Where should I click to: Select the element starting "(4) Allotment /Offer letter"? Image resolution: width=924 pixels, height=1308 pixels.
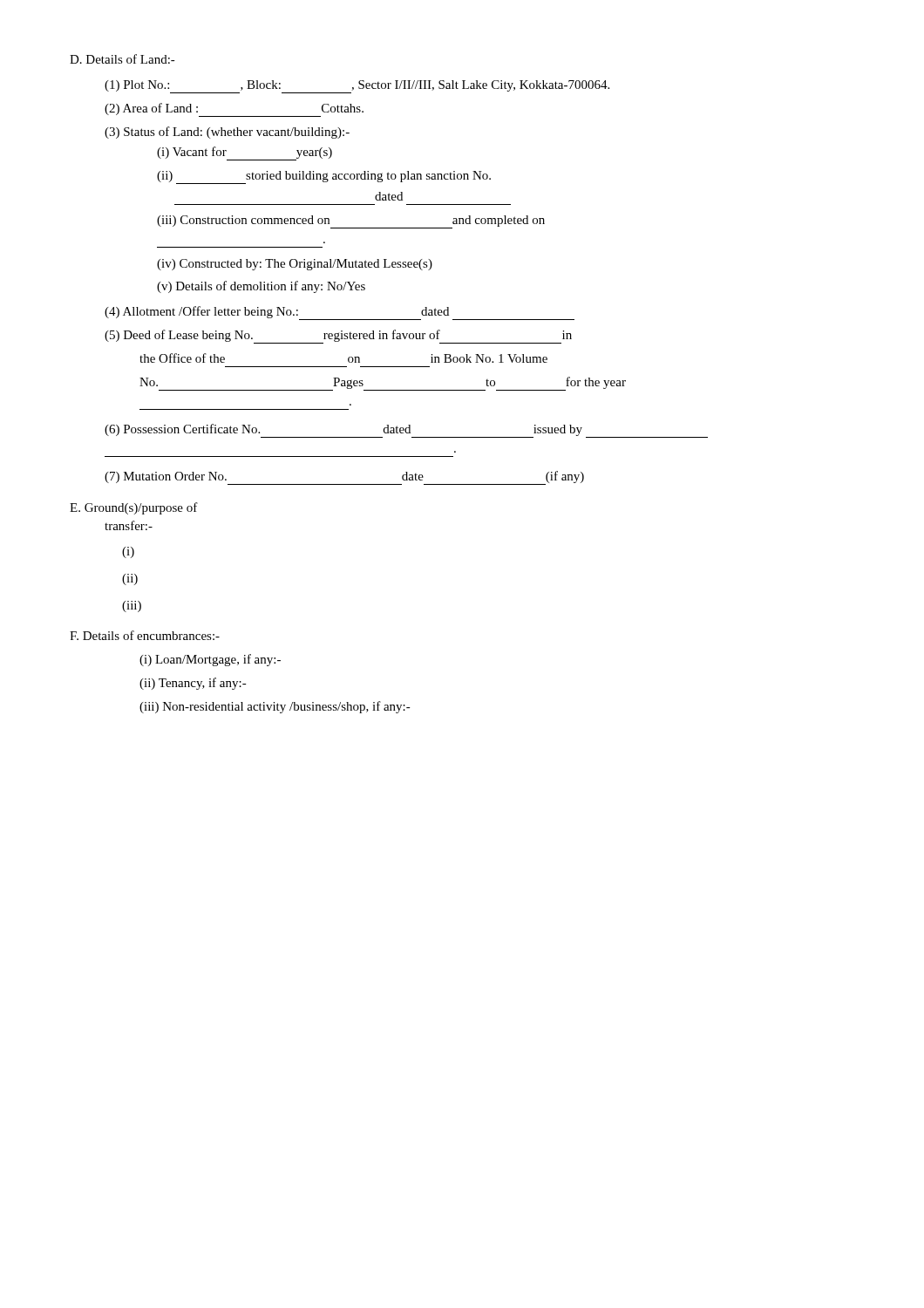pos(340,312)
